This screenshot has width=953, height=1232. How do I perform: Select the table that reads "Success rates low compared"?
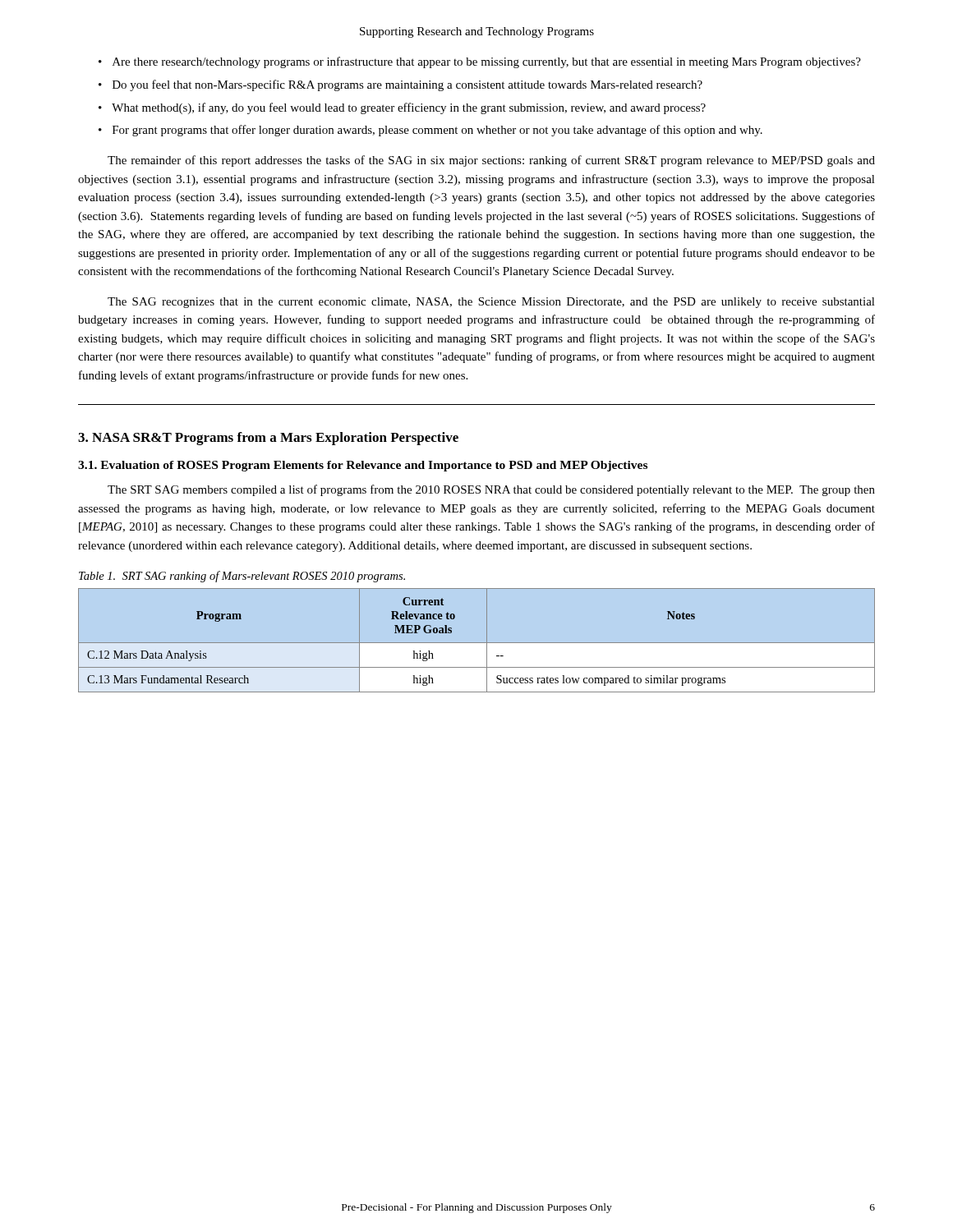pyautogui.click(x=476, y=640)
